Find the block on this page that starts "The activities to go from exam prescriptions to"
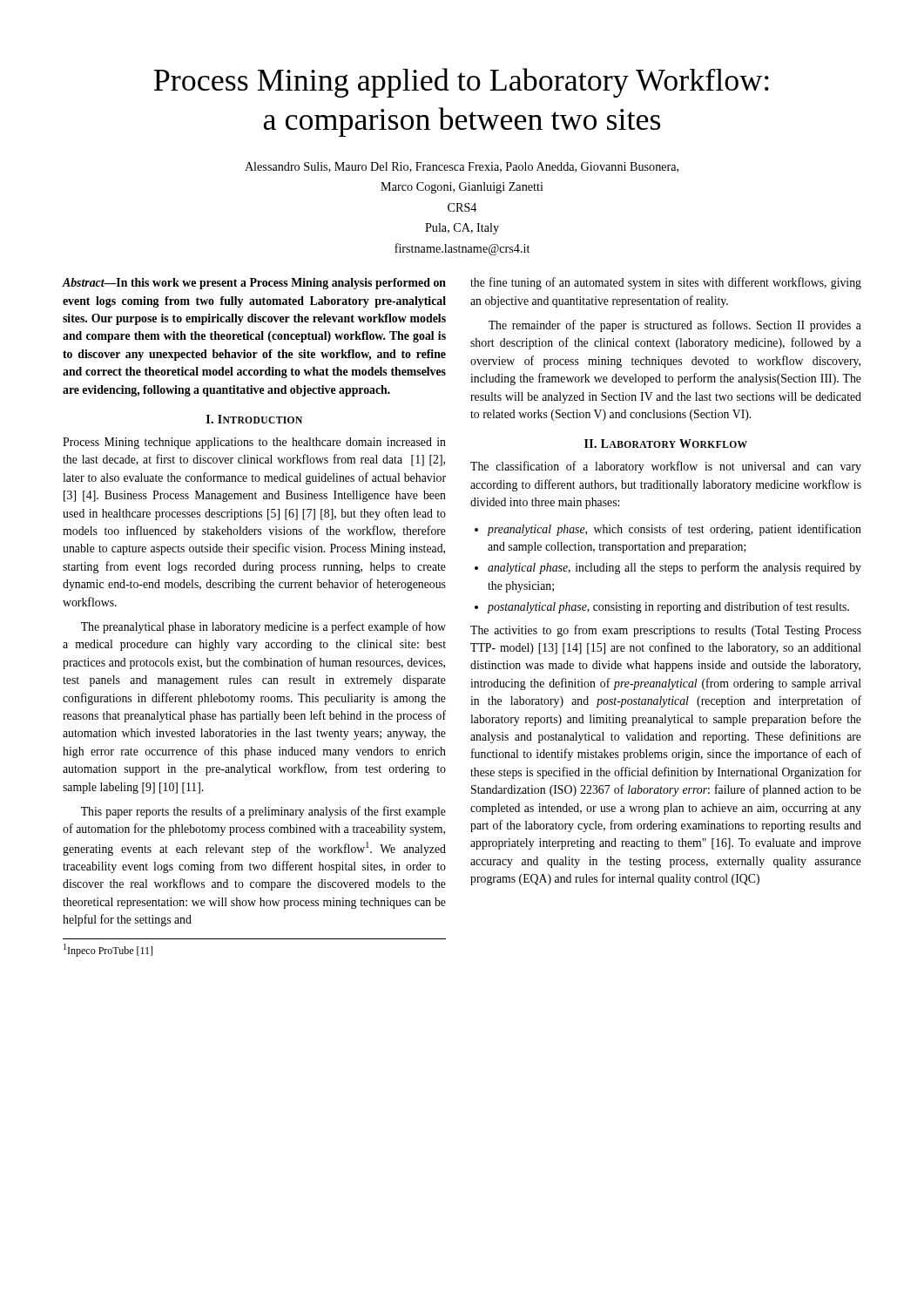 666,755
